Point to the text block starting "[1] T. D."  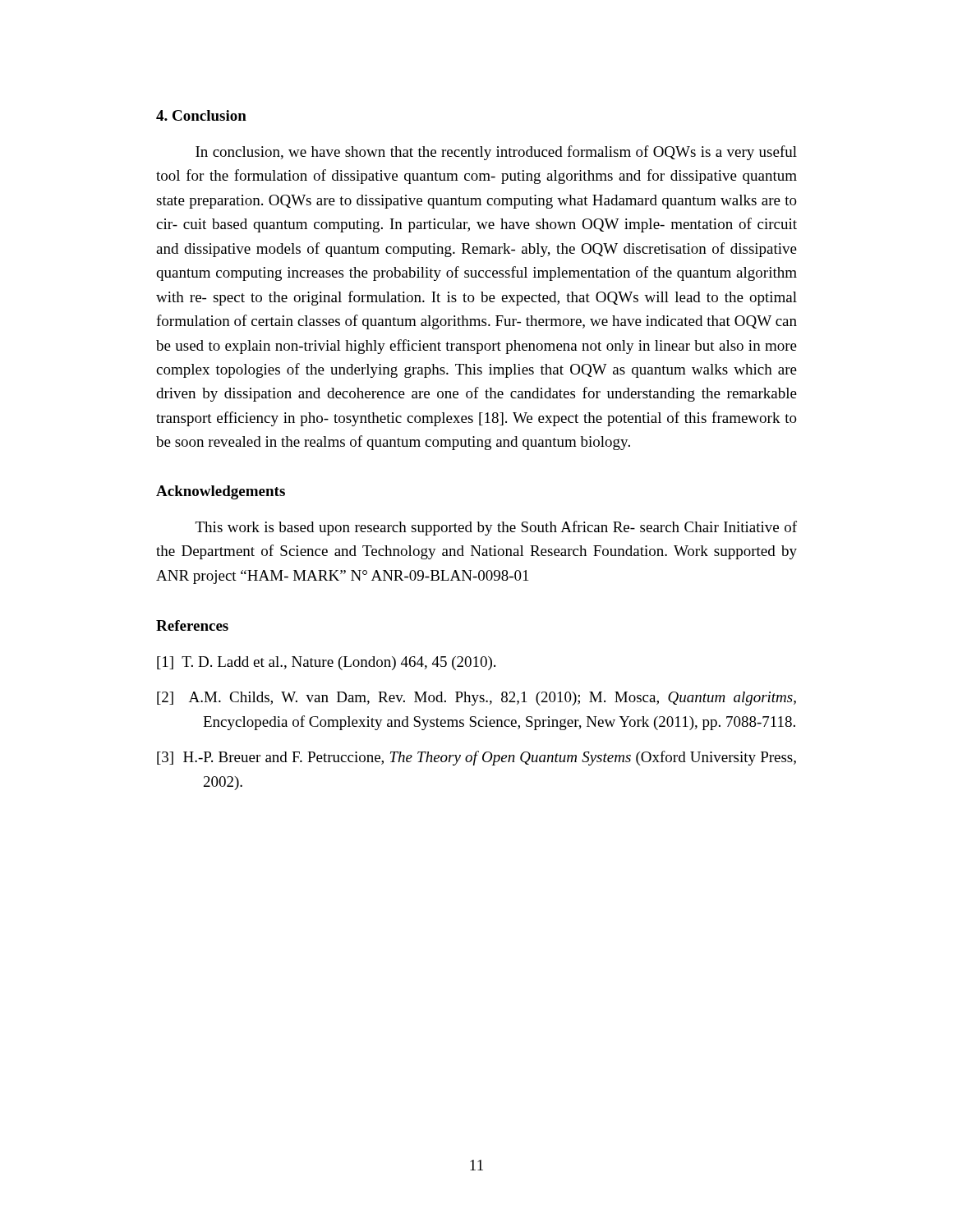coord(326,662)
